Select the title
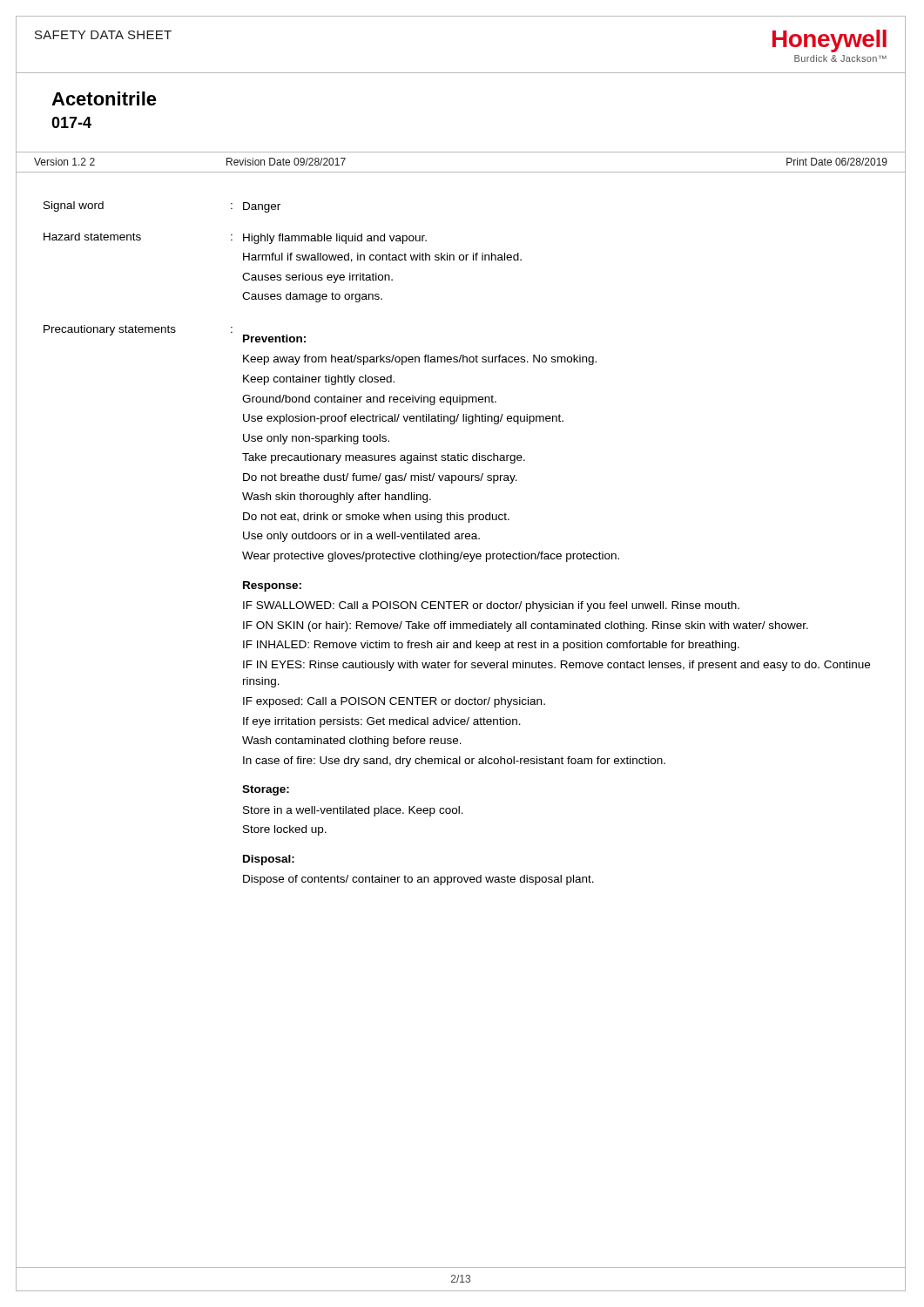Viewport: 924px width, 1307px height. [x=104, y=110]
